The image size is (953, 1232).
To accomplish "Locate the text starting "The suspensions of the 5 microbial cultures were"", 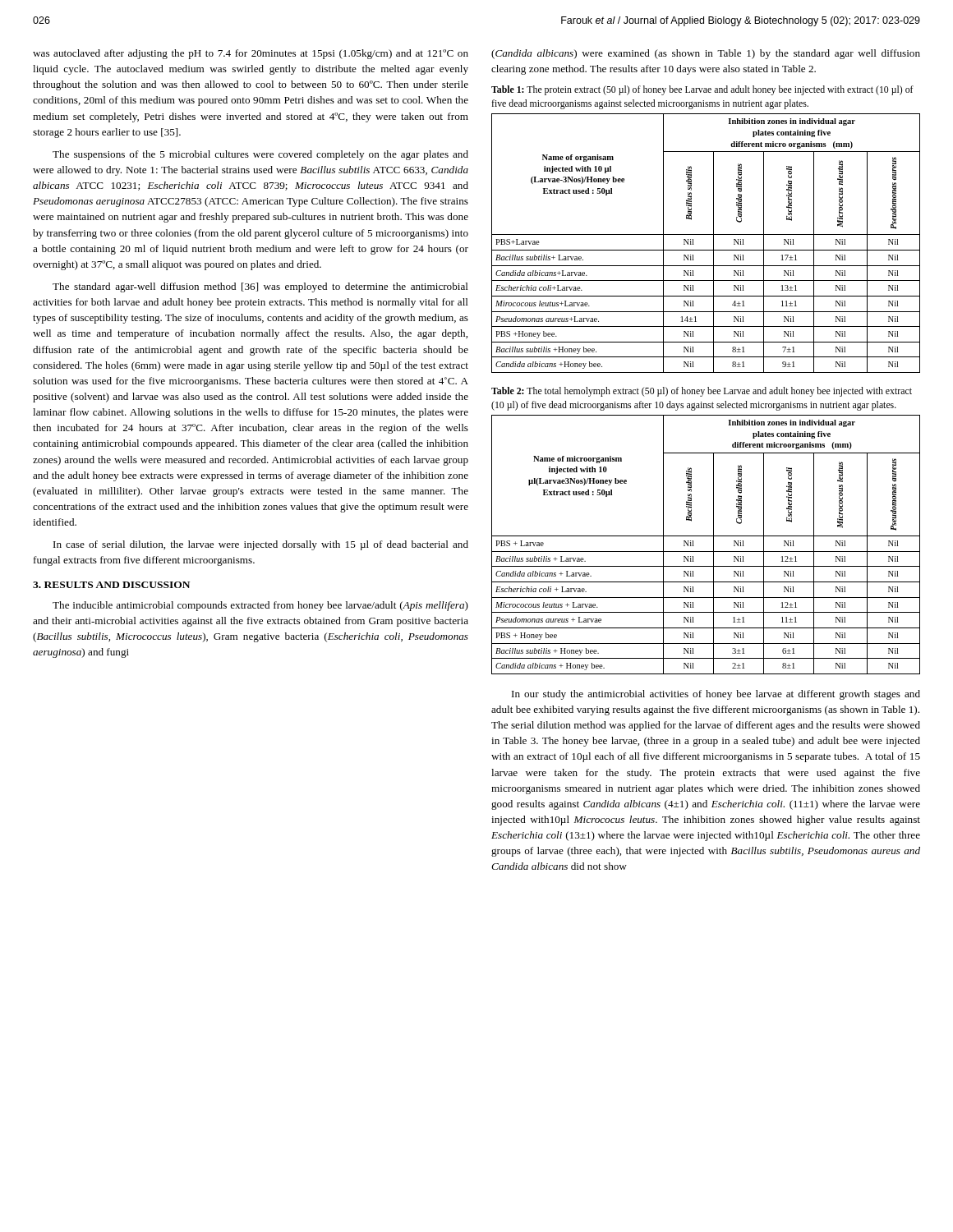I will click(x=251, y=209).
